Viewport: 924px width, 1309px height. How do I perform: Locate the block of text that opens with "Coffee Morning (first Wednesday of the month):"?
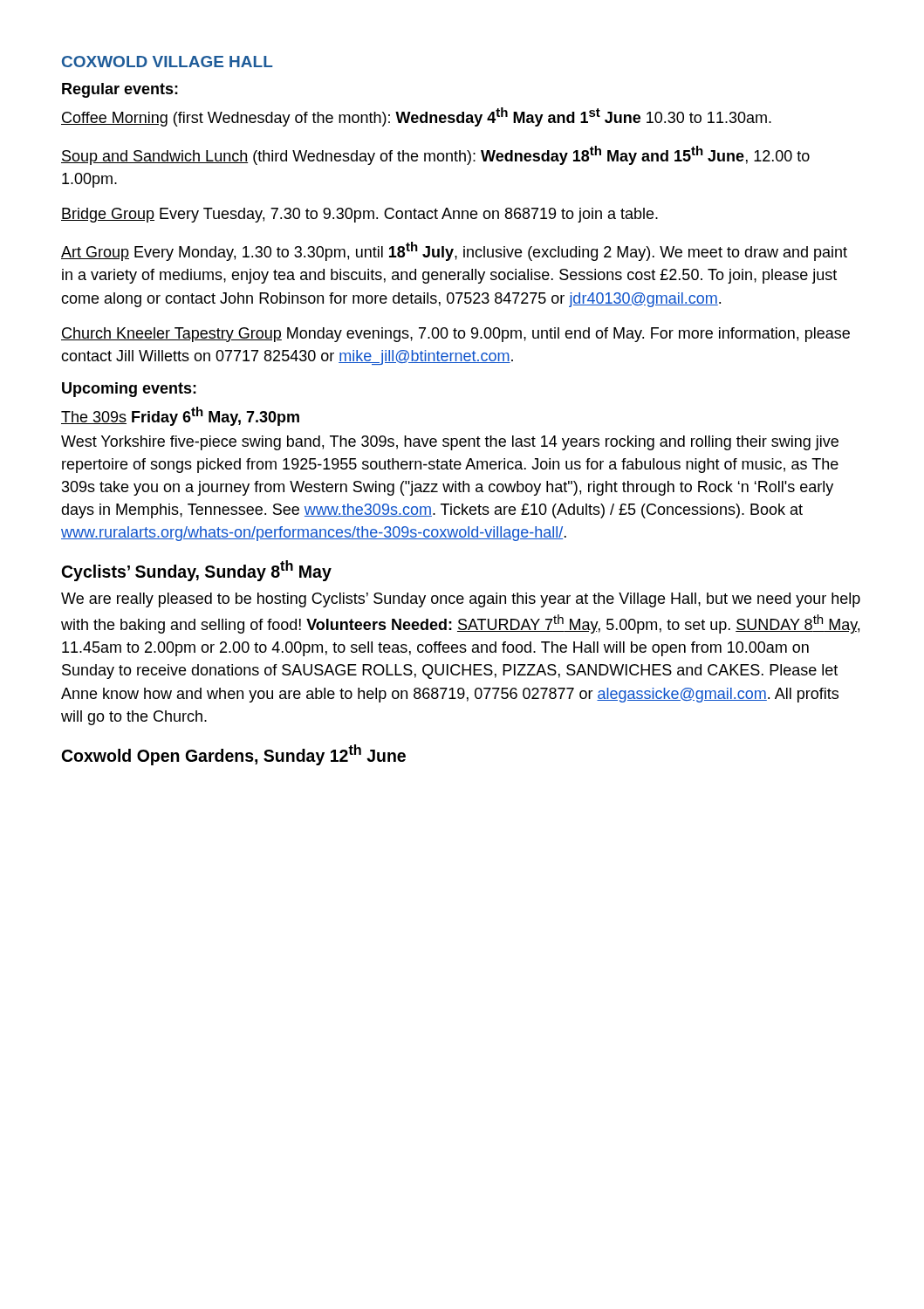tap(417, 116)
